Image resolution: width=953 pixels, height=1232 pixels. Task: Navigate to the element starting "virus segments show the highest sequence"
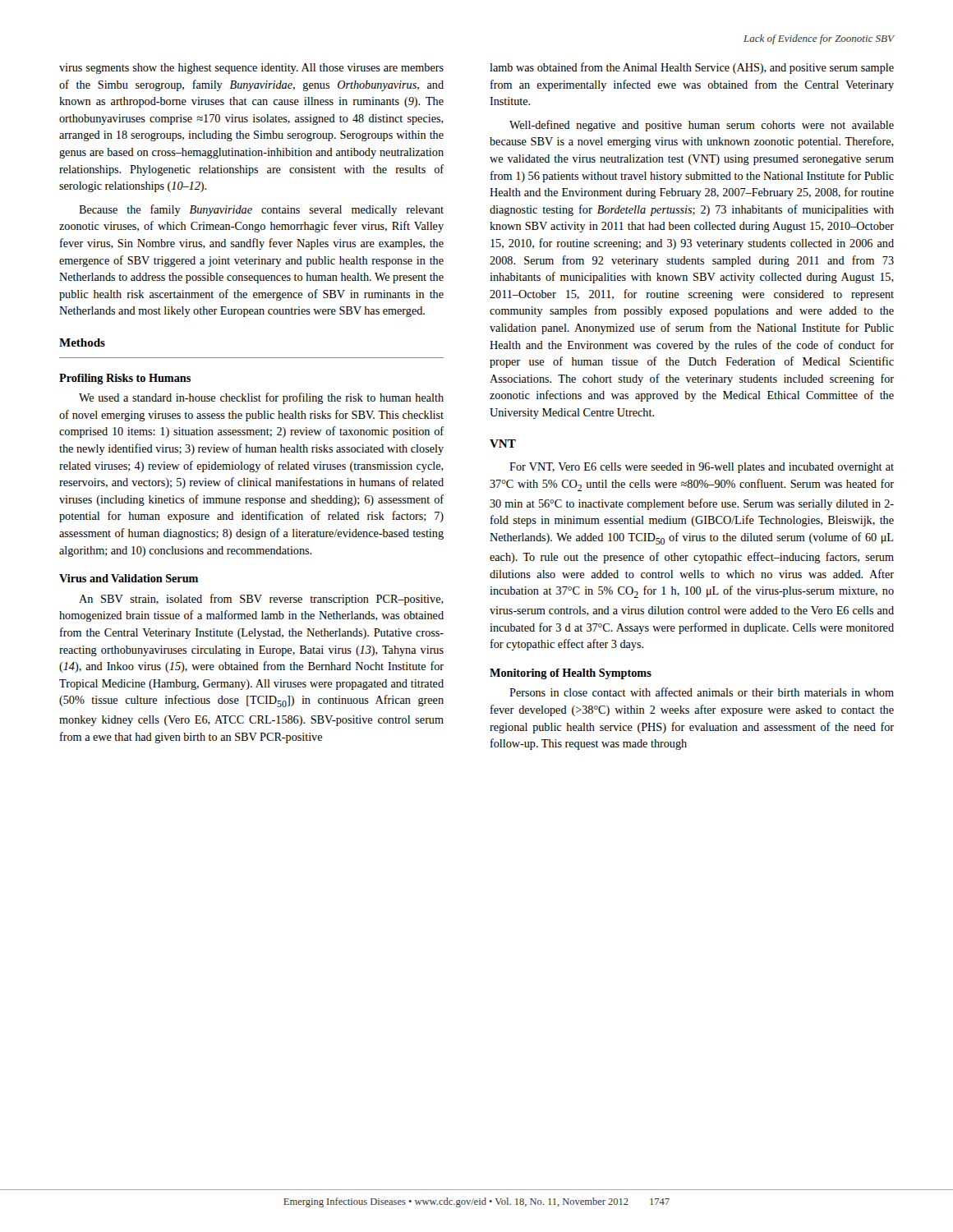[x=251, y=127]
